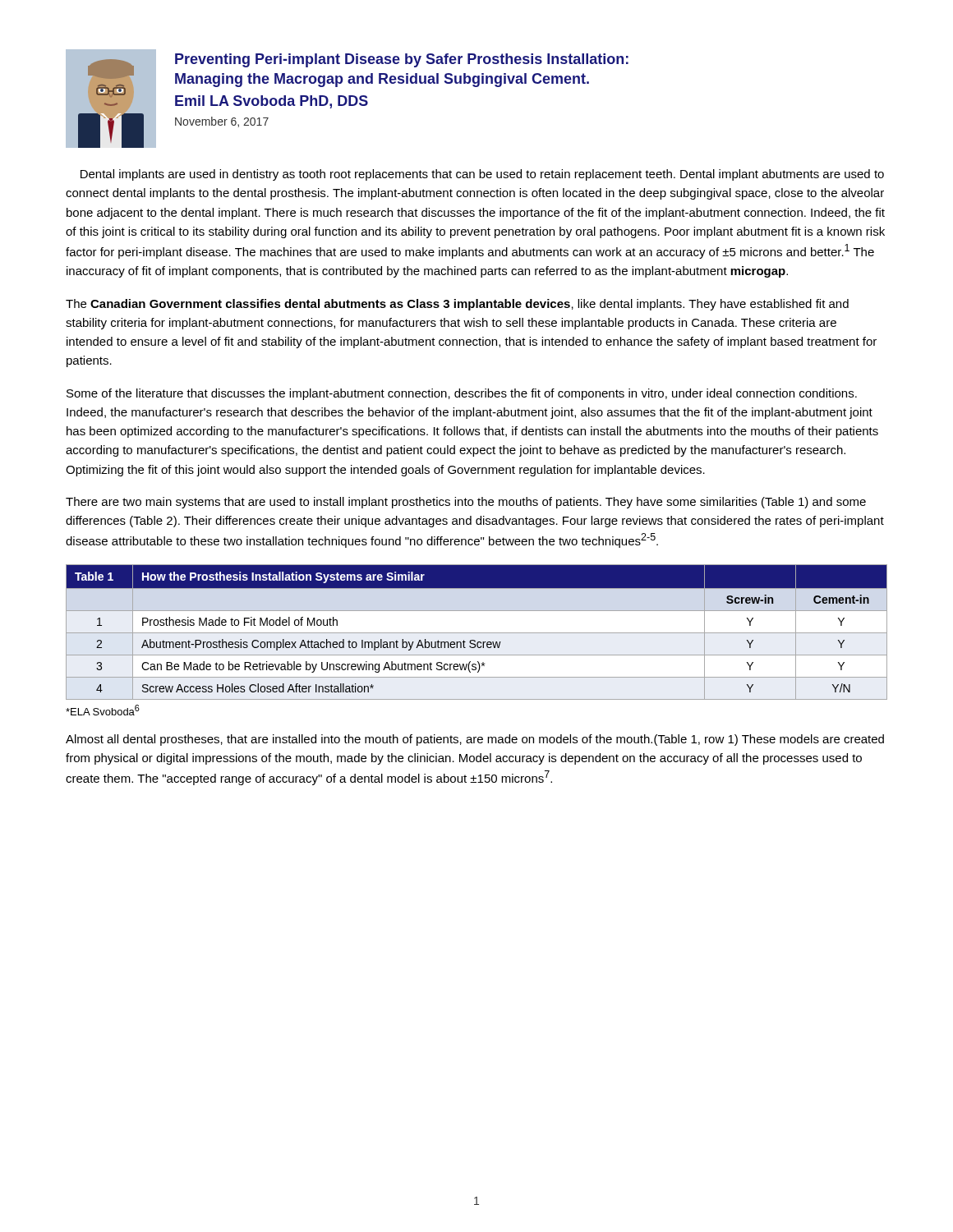
Task: Locate the text block starting "There are two main systems that"
Action: [475, 521]
